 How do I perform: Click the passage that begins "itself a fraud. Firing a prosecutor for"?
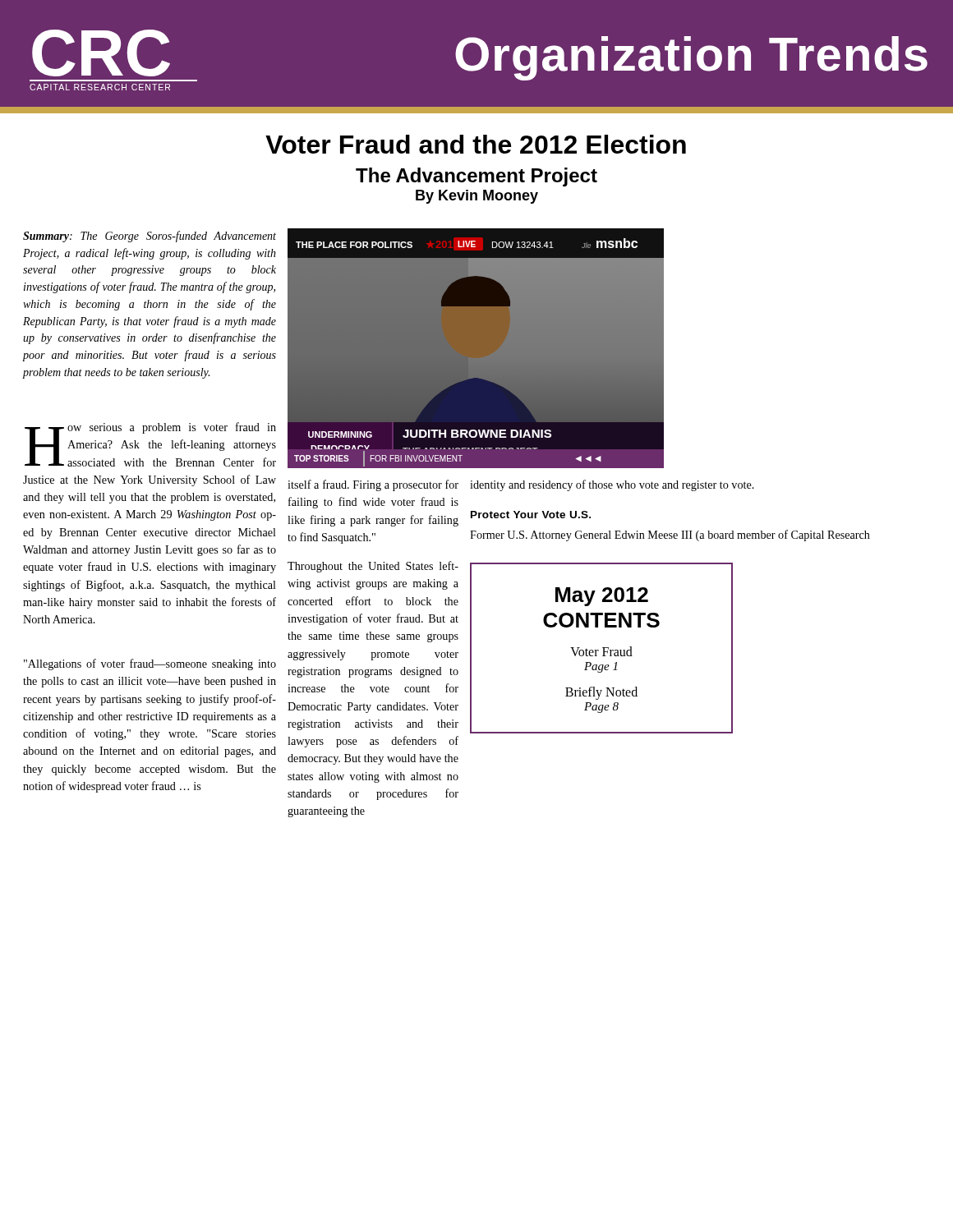[x=373, y=648]
